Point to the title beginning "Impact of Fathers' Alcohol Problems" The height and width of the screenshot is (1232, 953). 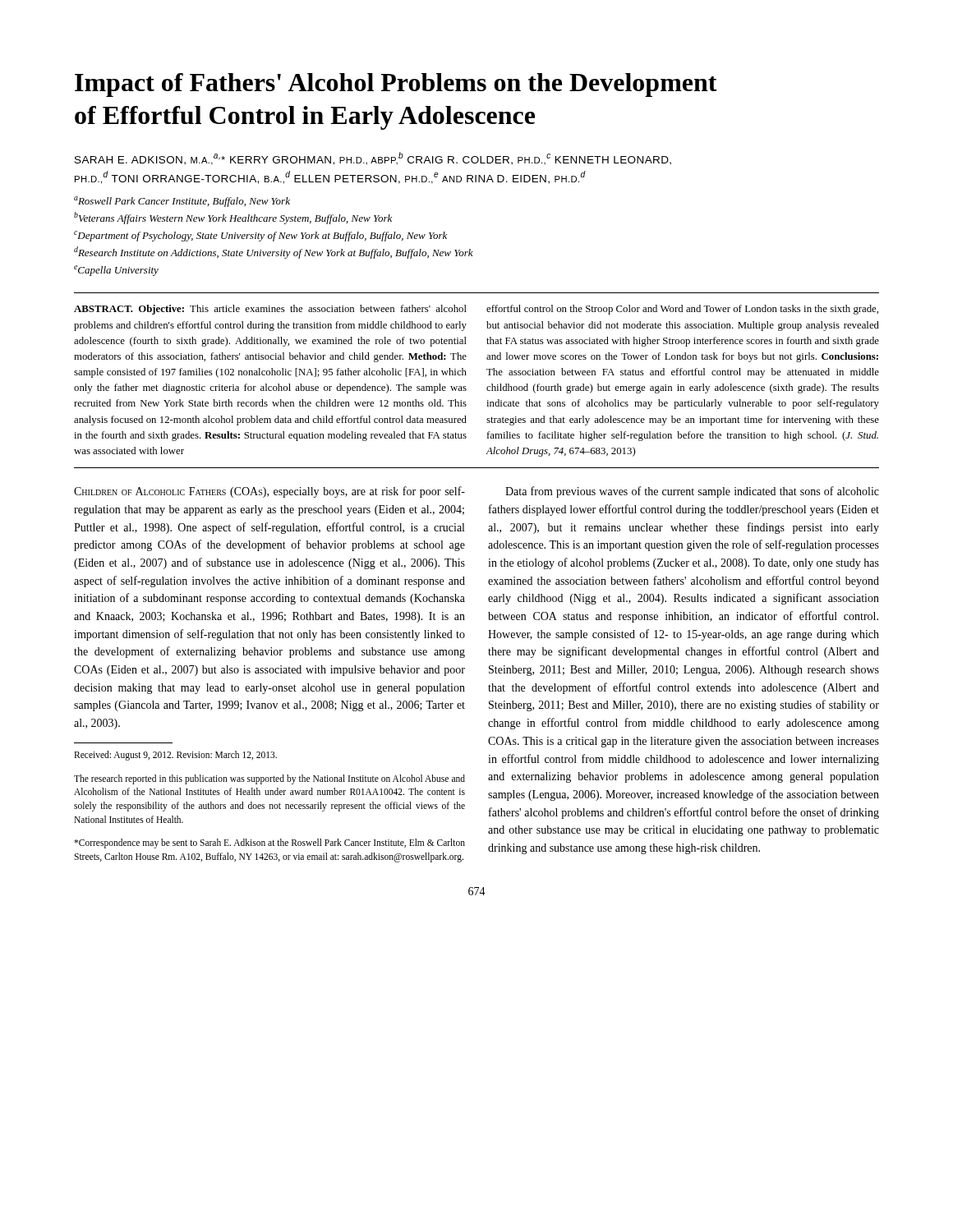coord(476,99)
